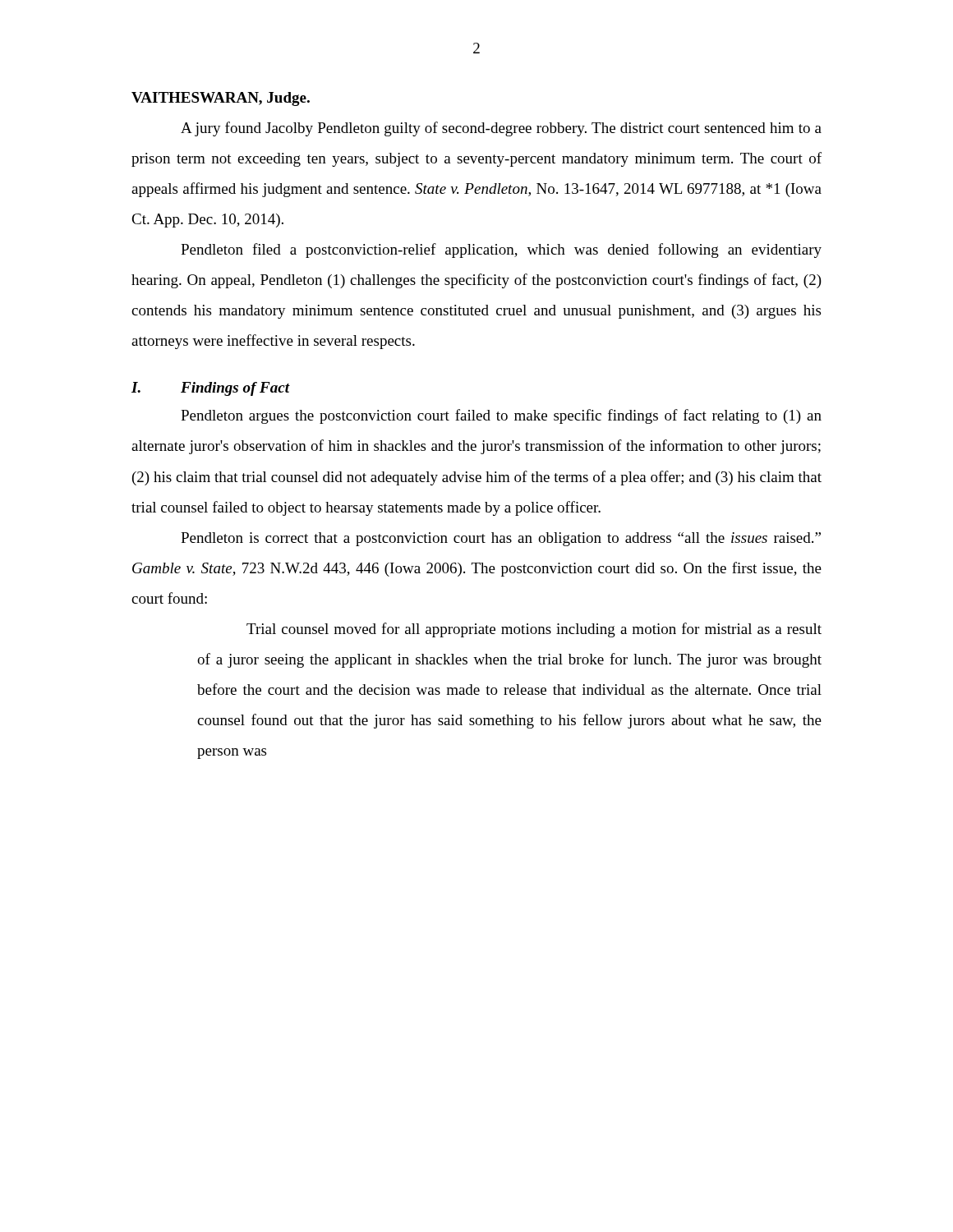Select the passage starting "Trial counsel moved for"
This screenshot has width=953, height=1232.
pyautogui.click(x=509, y=689)
